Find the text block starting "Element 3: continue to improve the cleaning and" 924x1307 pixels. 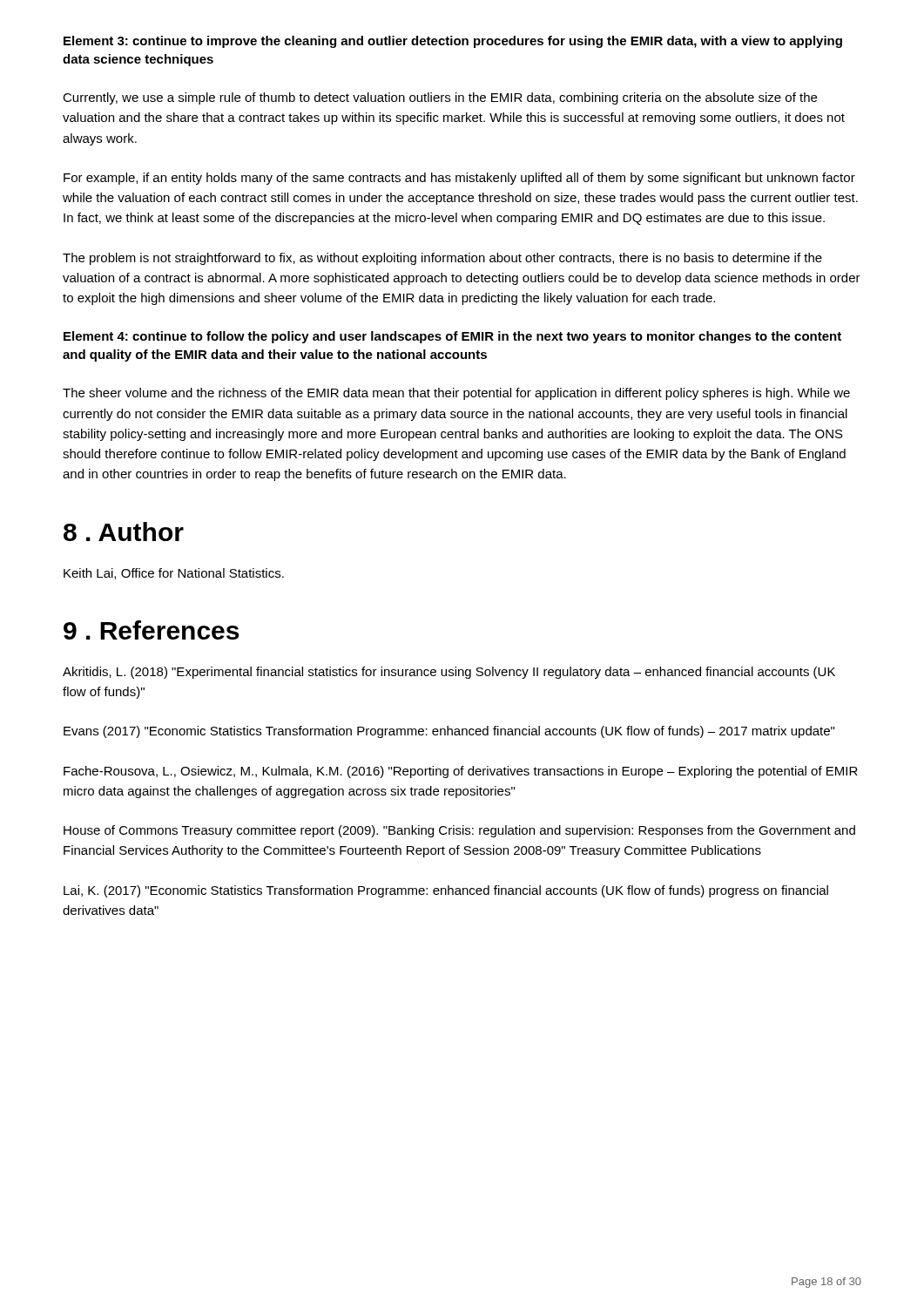pyautogui.click(x=453, y=50)
